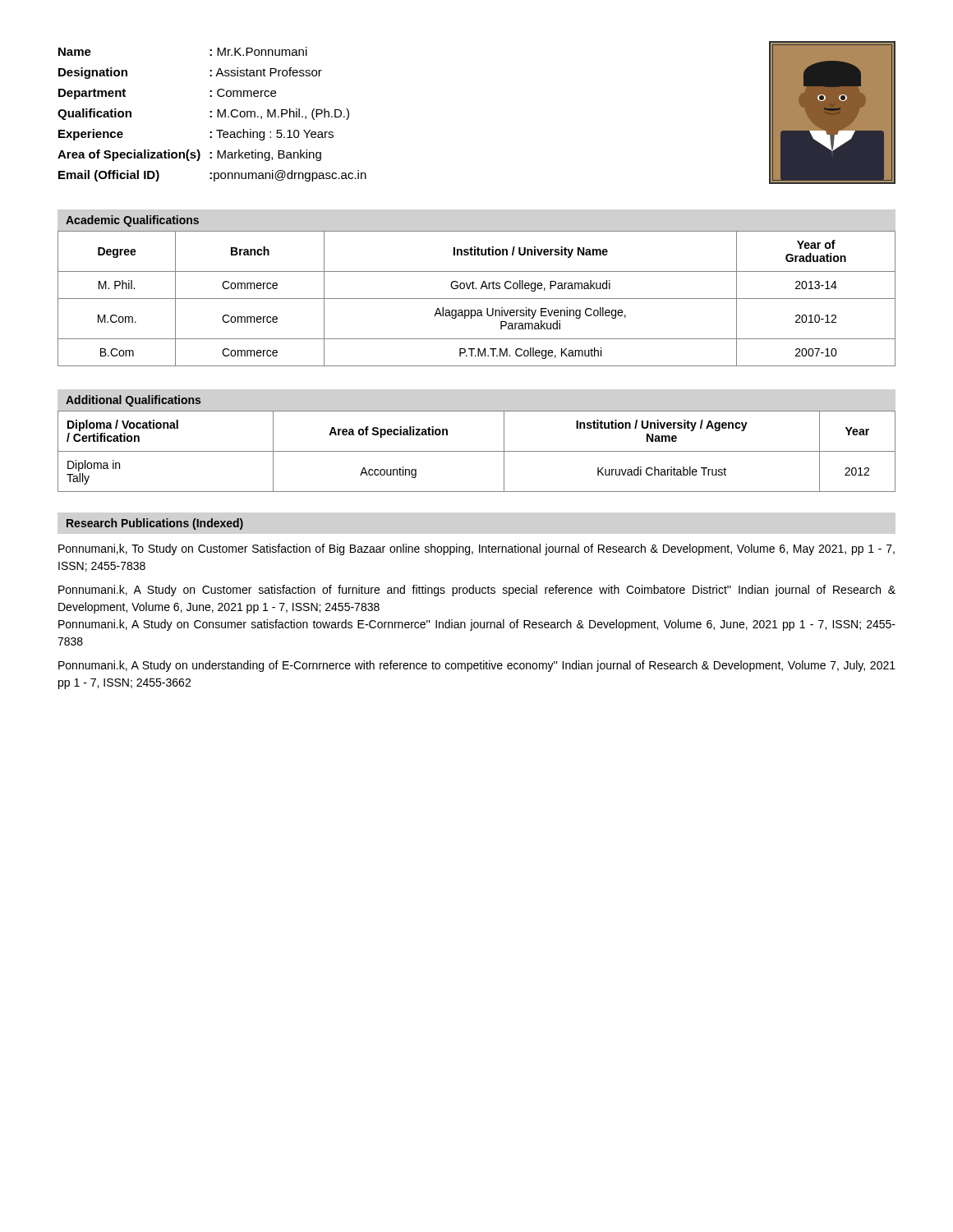Click on the text block that says "Ponnumani.k, A Study on Customer satisfaction of"

[476, 616]
